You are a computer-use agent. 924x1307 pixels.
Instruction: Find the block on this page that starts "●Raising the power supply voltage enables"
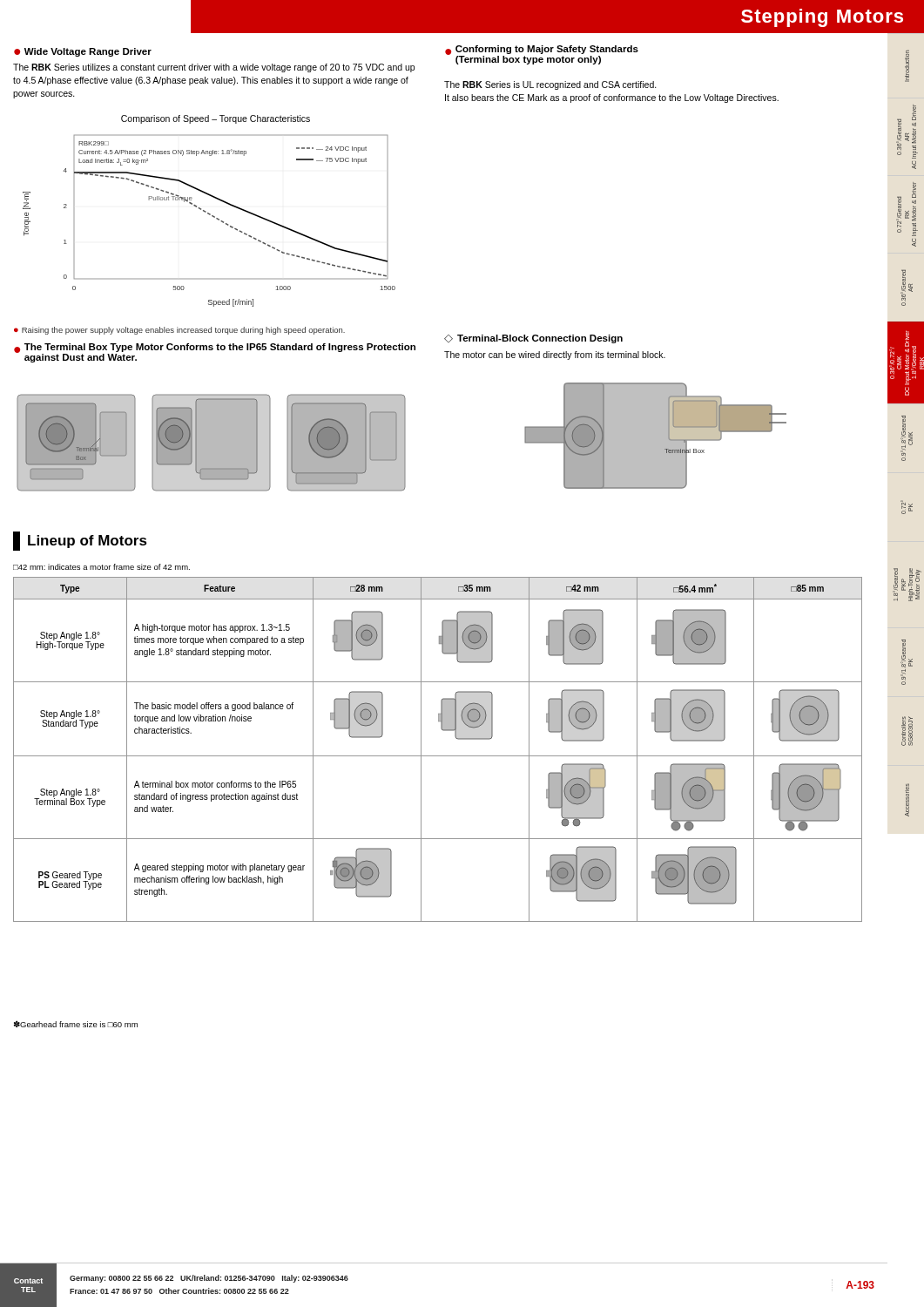tap(179, 329)
